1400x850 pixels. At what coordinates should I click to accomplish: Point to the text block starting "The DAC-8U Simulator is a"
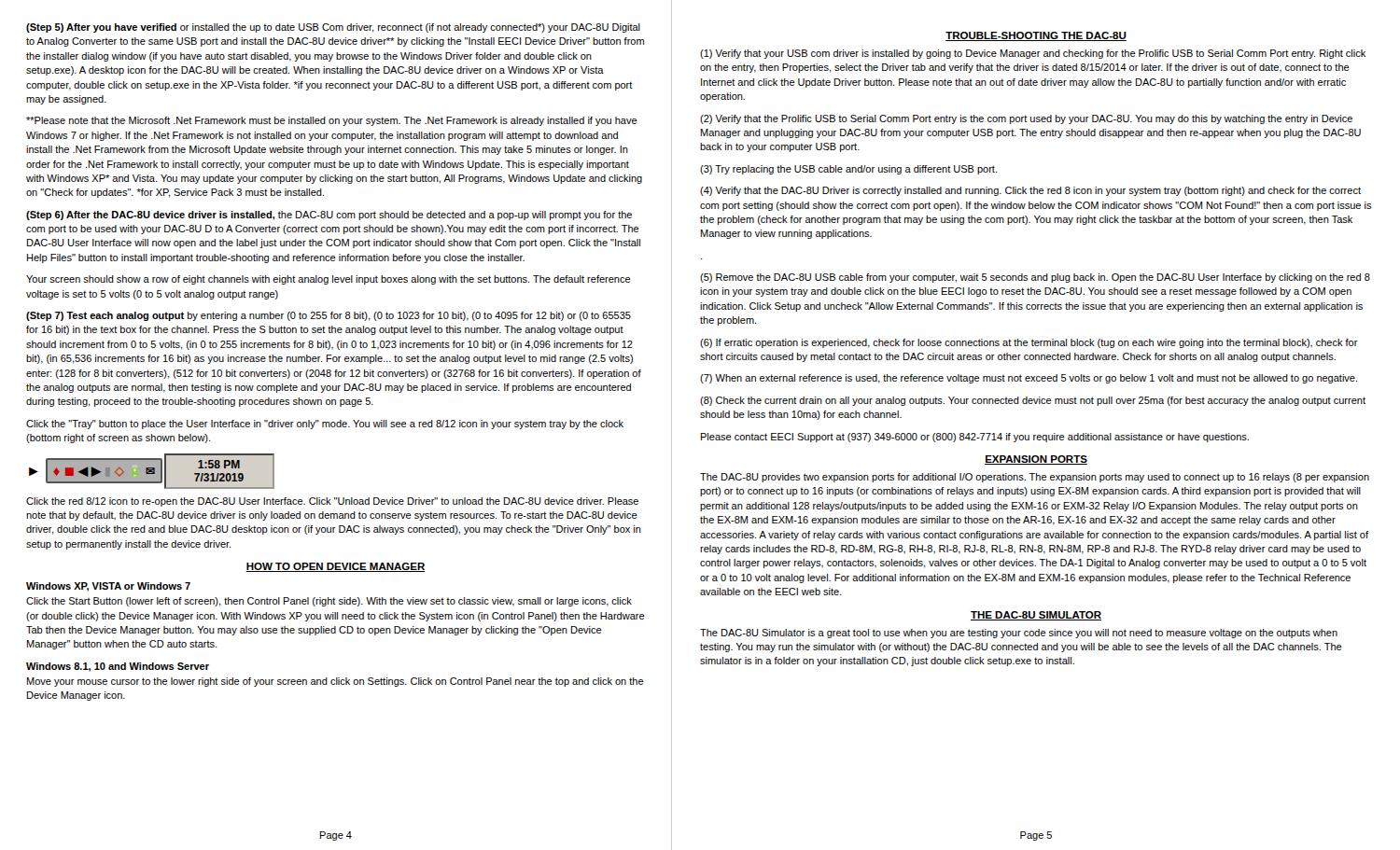[1021, 647]
